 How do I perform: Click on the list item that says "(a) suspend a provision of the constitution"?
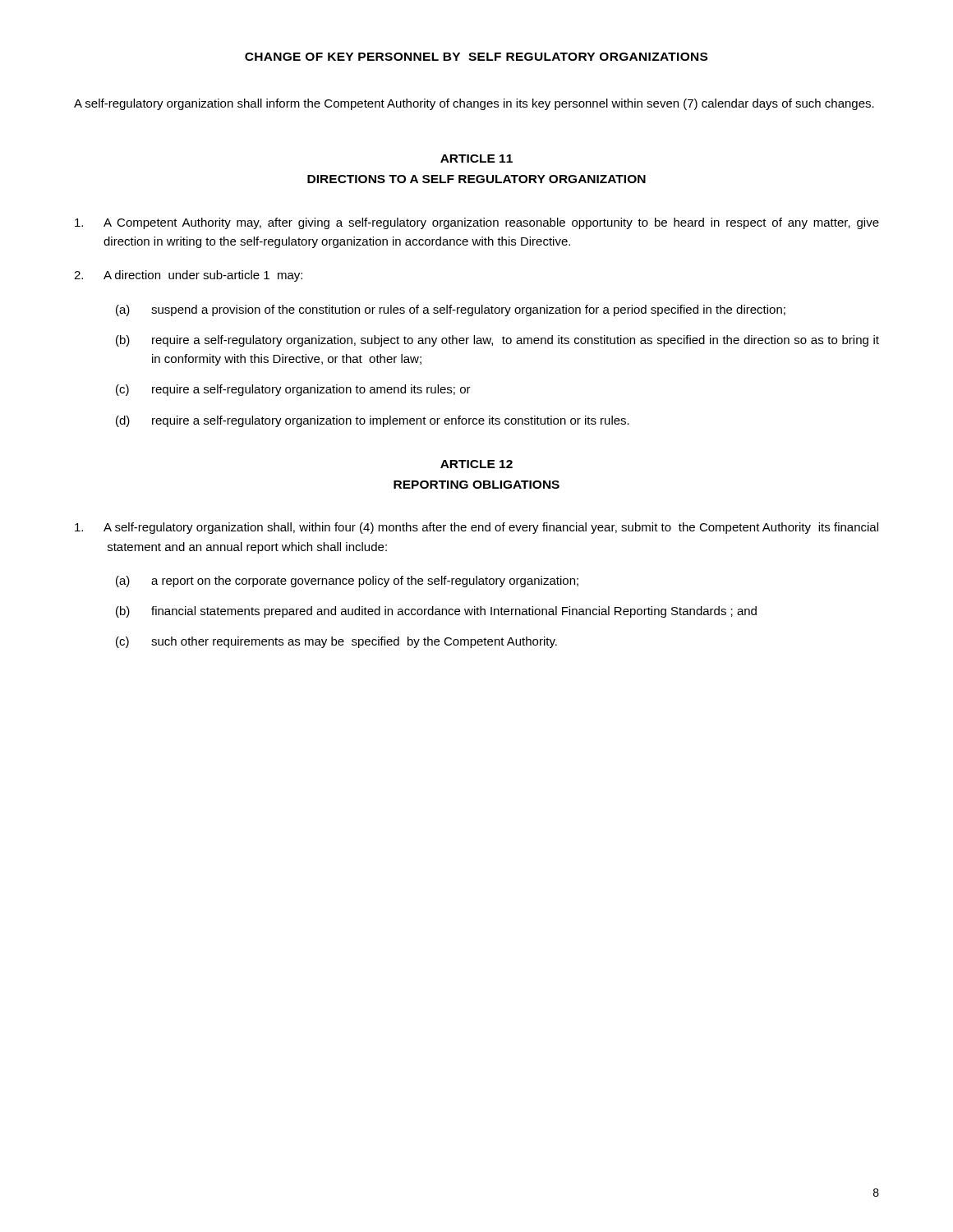497,309
